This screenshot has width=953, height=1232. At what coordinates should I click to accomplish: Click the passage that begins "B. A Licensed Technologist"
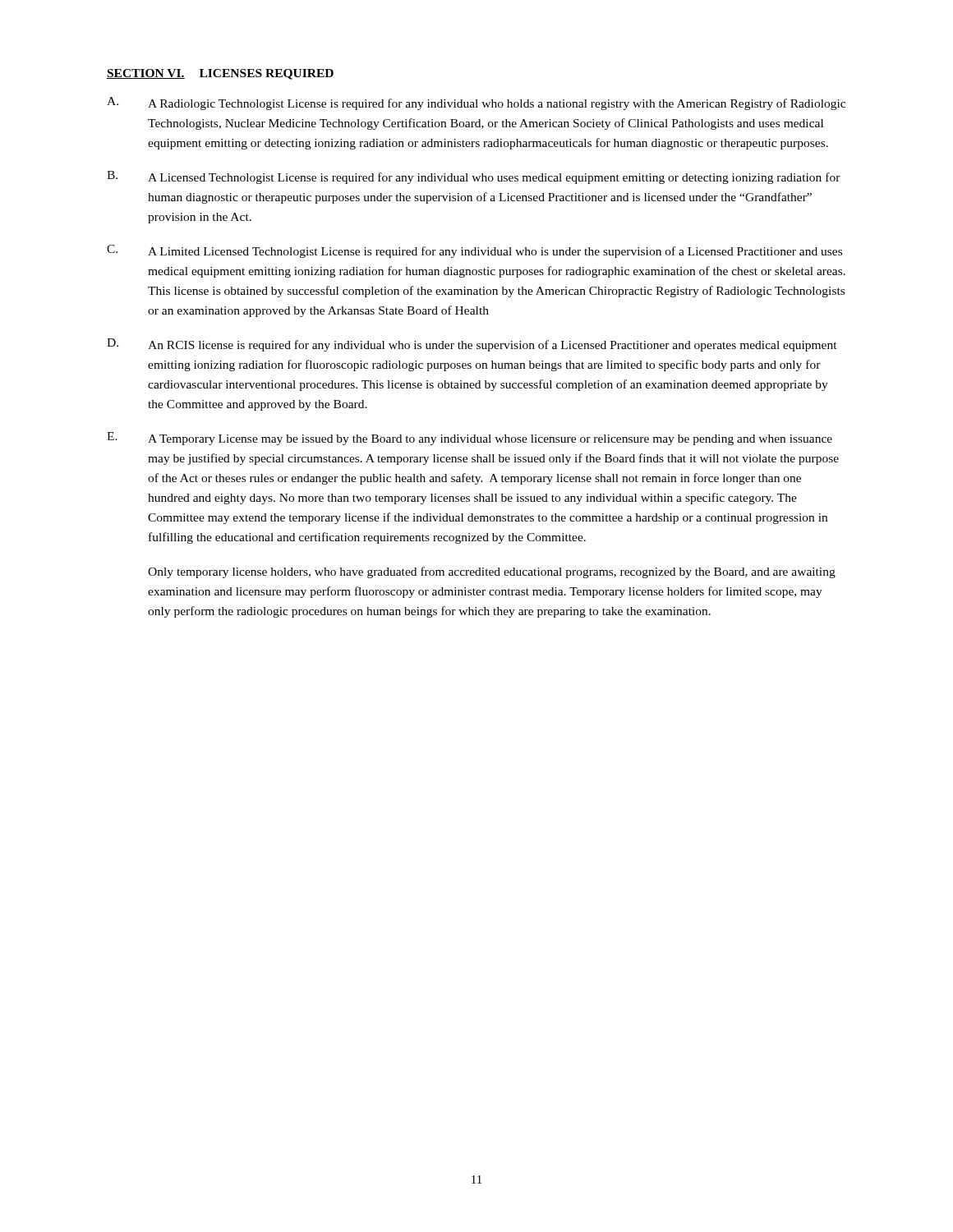[x=476, y=197]
